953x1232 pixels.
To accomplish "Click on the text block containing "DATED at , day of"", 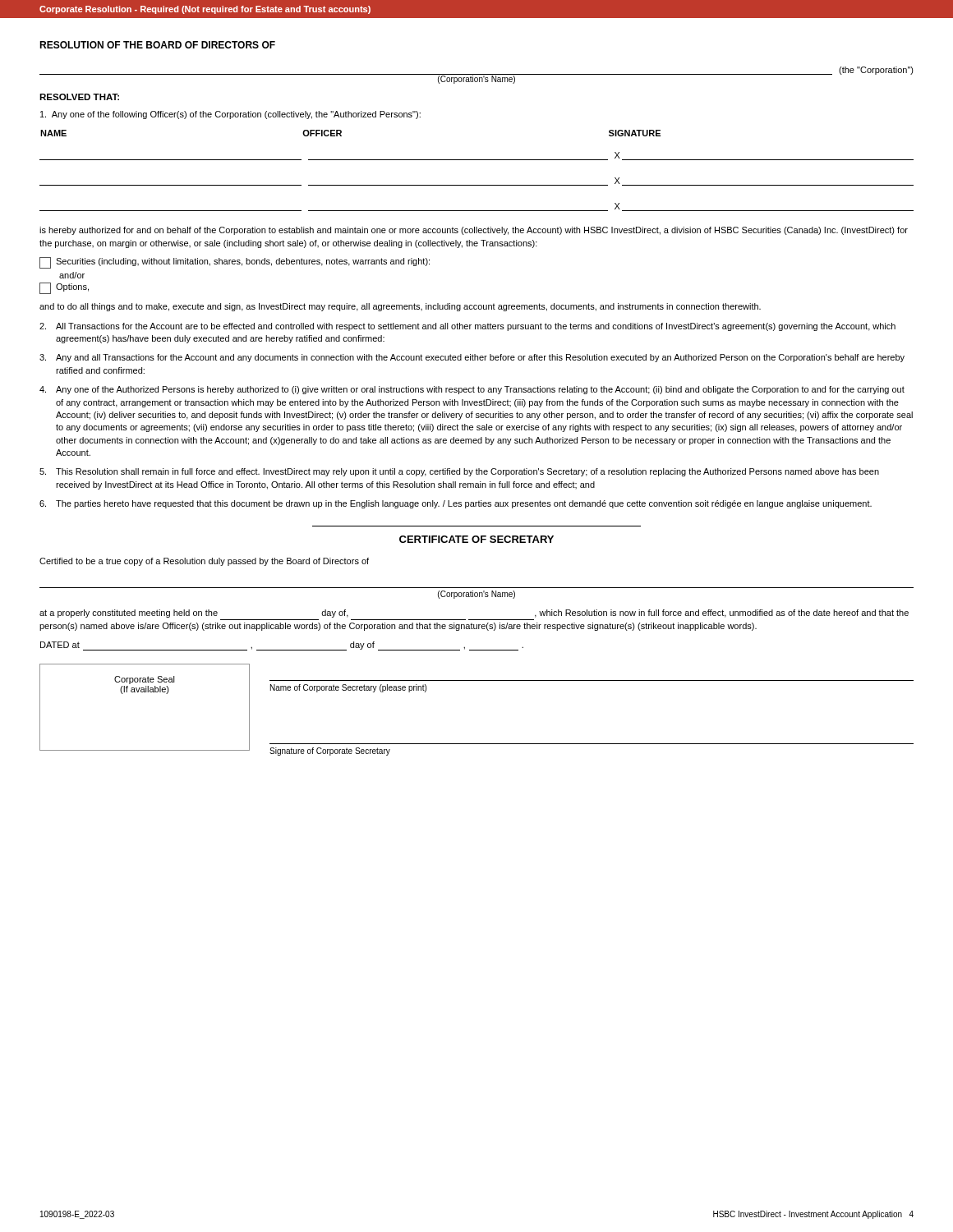I will tap(282, 645).
